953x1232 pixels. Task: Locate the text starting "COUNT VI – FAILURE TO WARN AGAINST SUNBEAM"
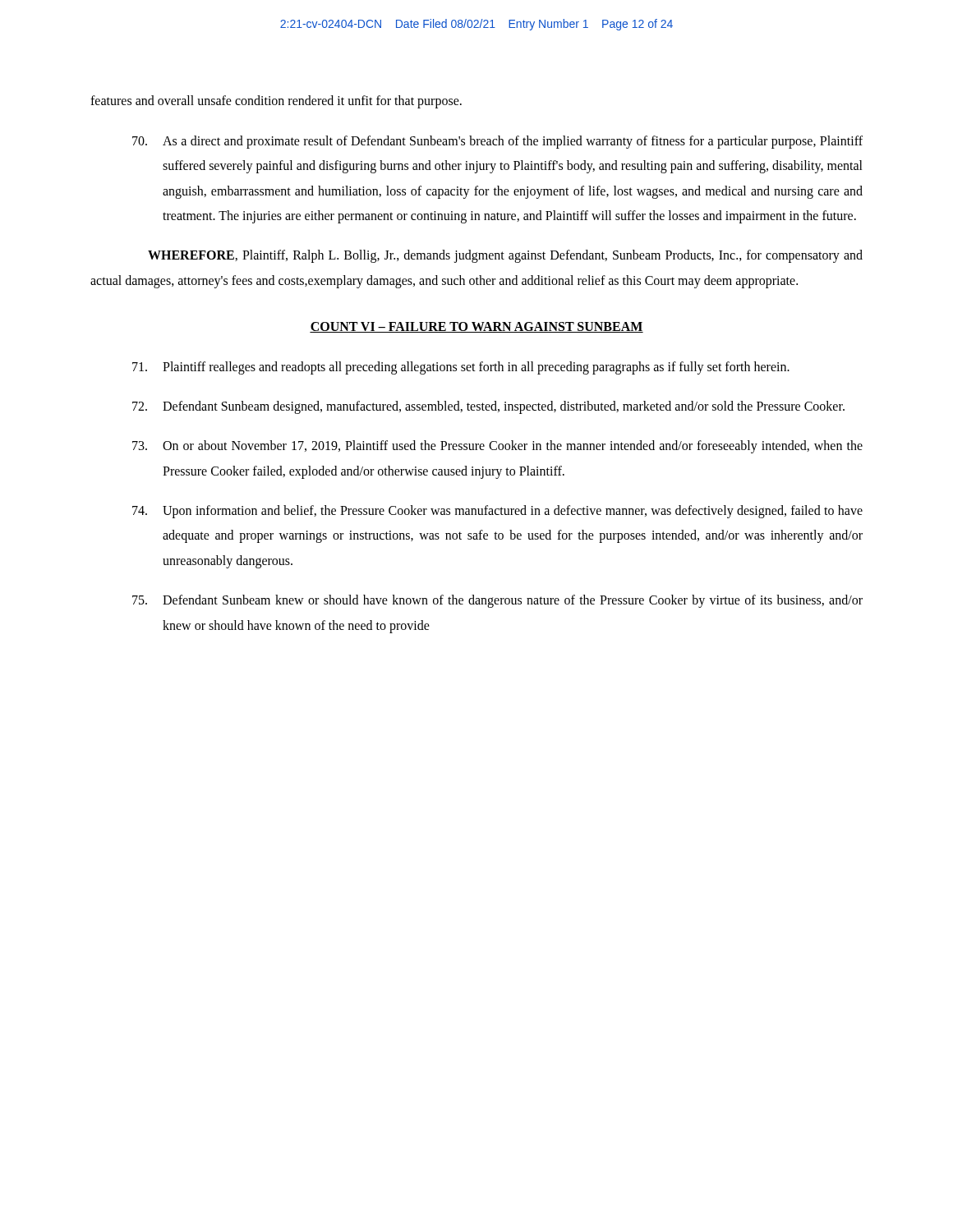point(476,327)
